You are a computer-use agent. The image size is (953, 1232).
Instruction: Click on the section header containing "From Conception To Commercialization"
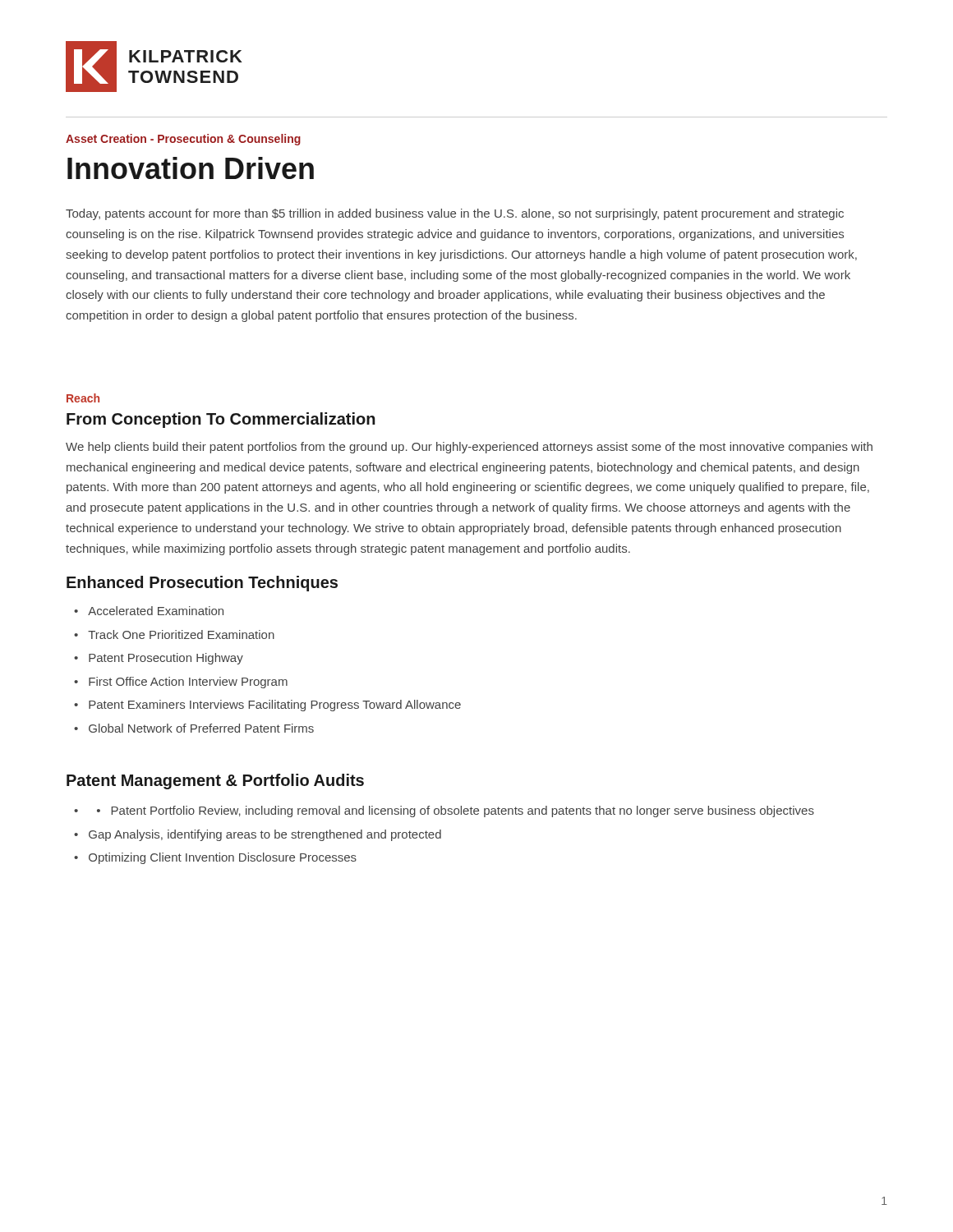[x=221, y=419]
